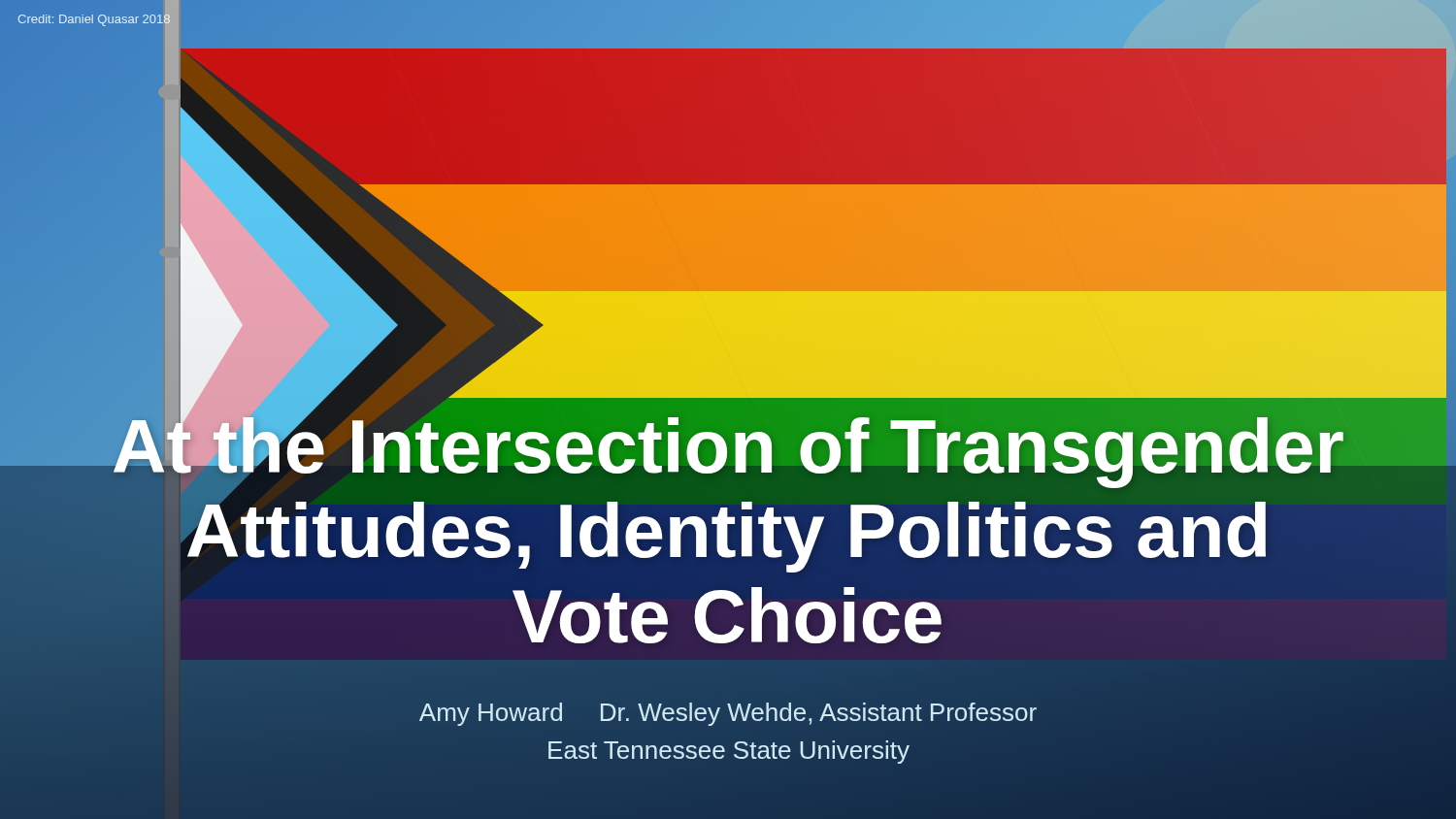Find the photo
Screen dimensions: 819x1456
(728, 410)
